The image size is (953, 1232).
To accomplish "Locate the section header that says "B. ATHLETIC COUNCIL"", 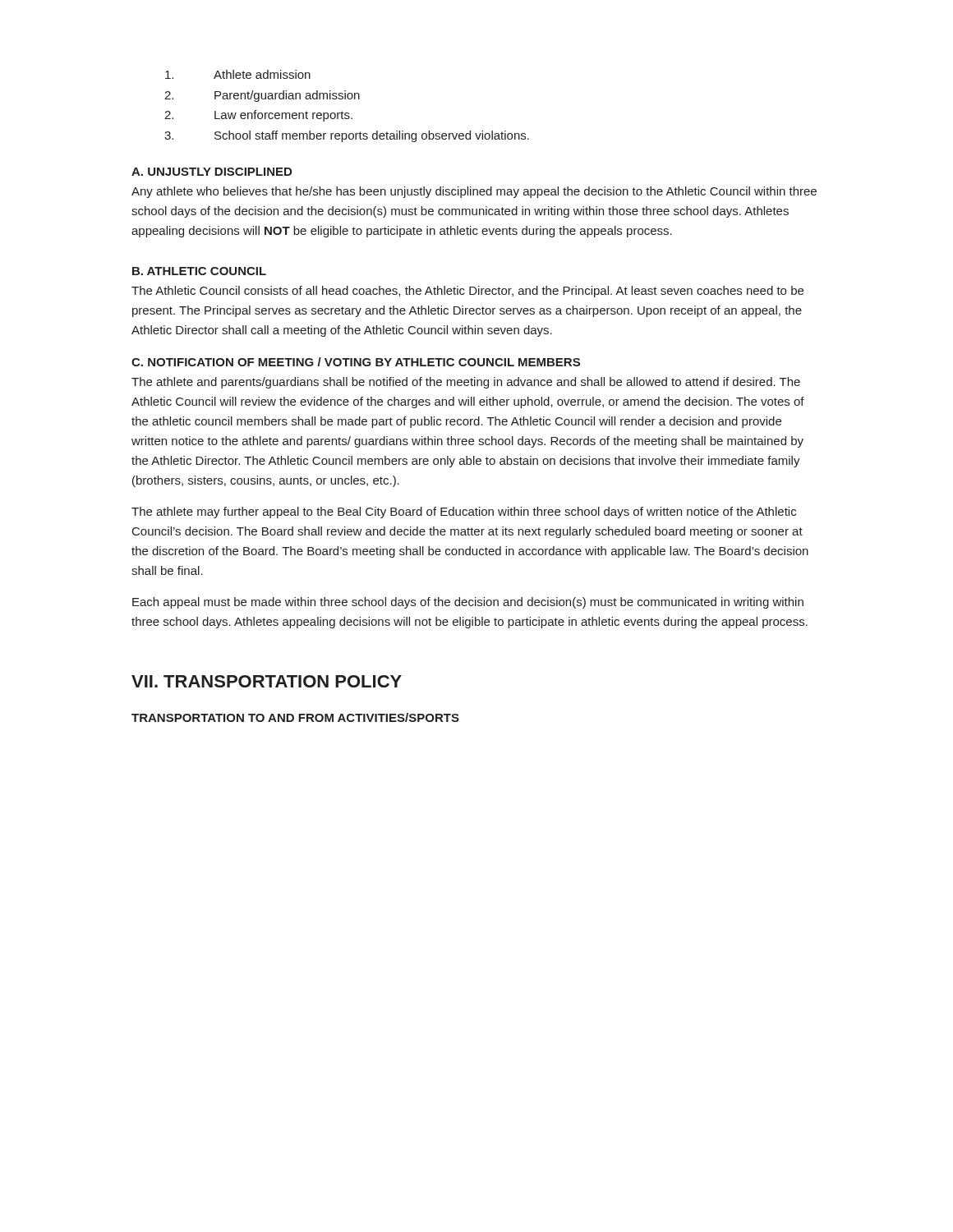I will (199, 271).
